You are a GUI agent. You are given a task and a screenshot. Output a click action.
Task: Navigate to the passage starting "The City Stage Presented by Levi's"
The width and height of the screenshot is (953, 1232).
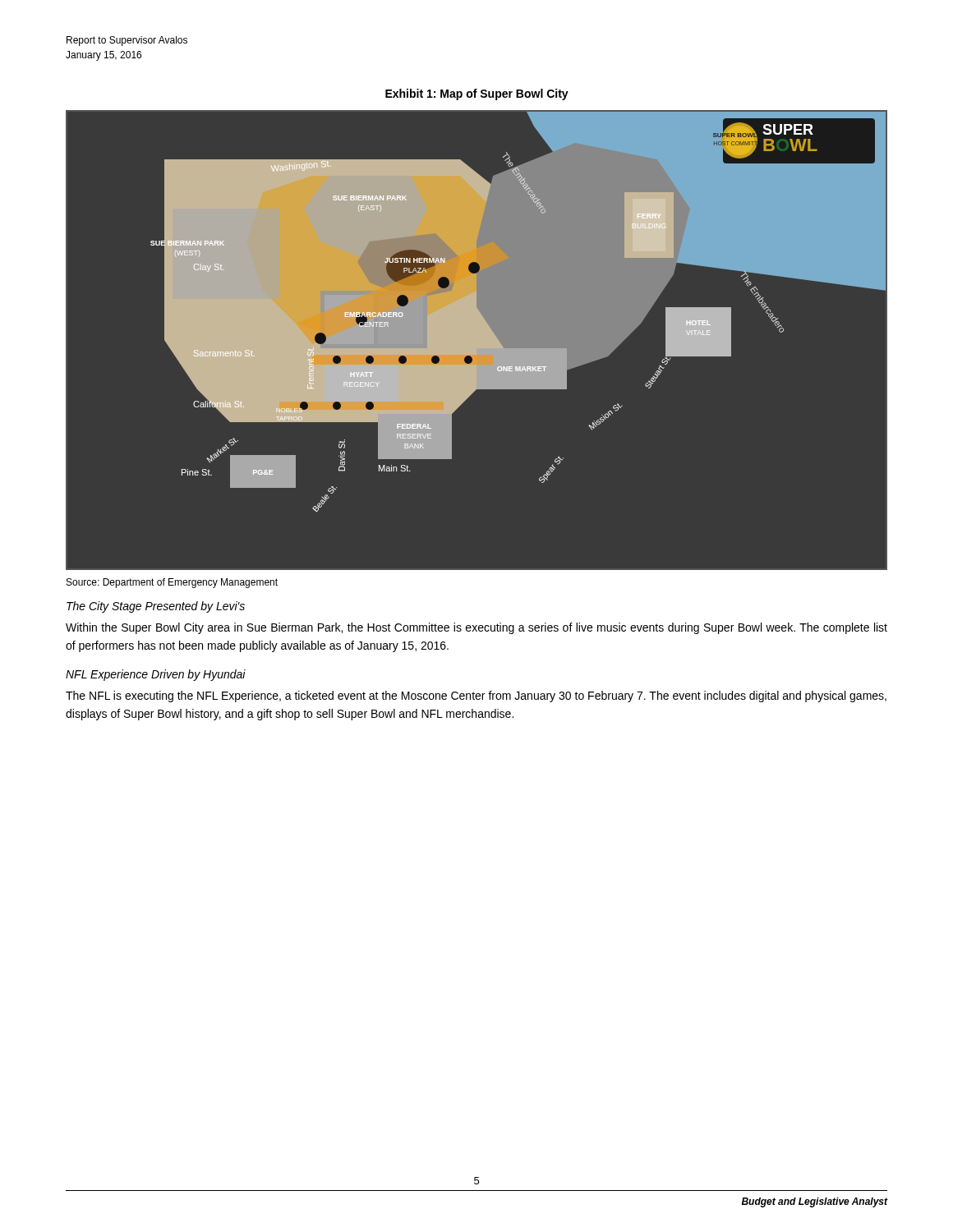[155, 606]
